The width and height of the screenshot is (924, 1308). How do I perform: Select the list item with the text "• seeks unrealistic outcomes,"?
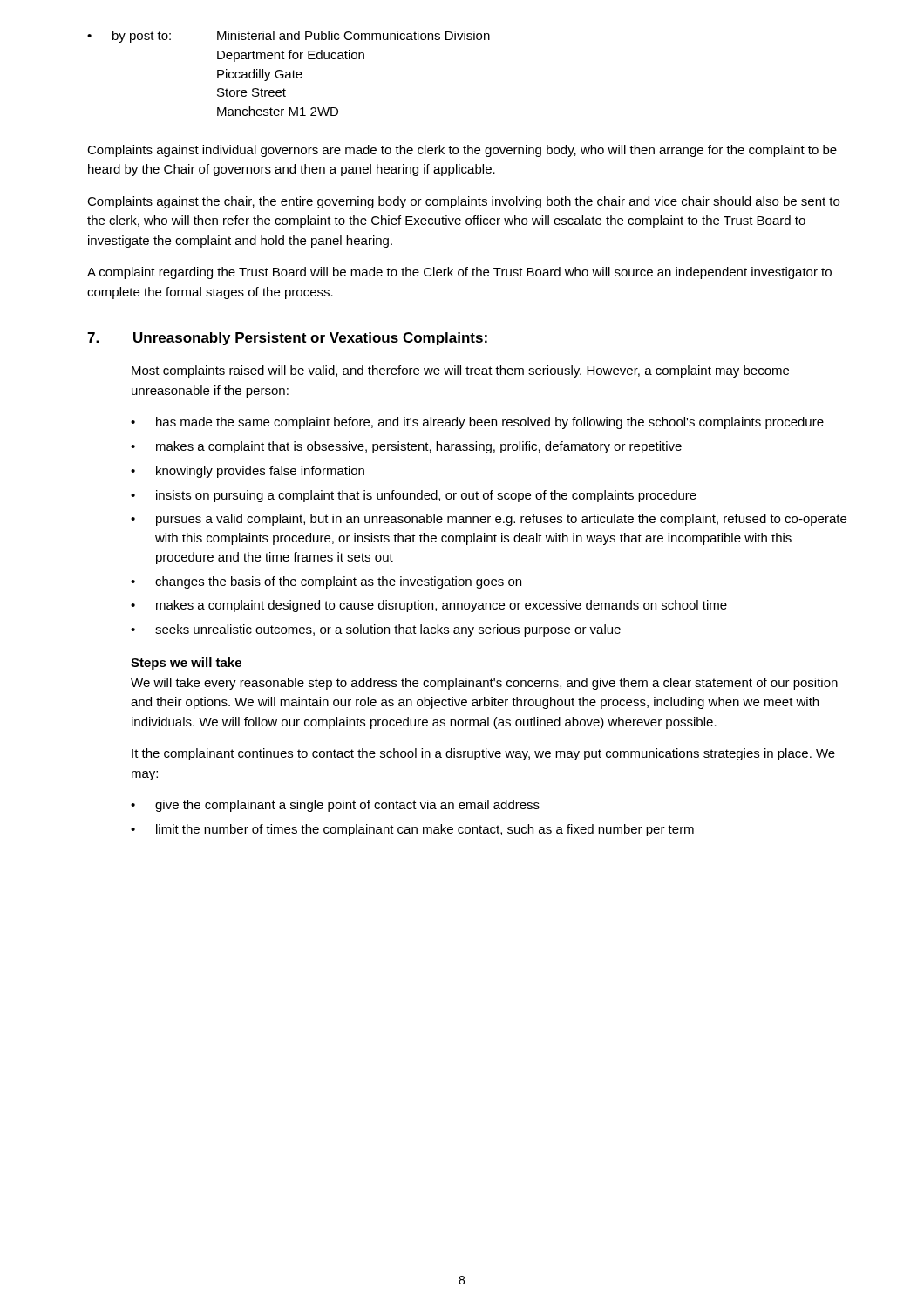[x=492, y=629]
